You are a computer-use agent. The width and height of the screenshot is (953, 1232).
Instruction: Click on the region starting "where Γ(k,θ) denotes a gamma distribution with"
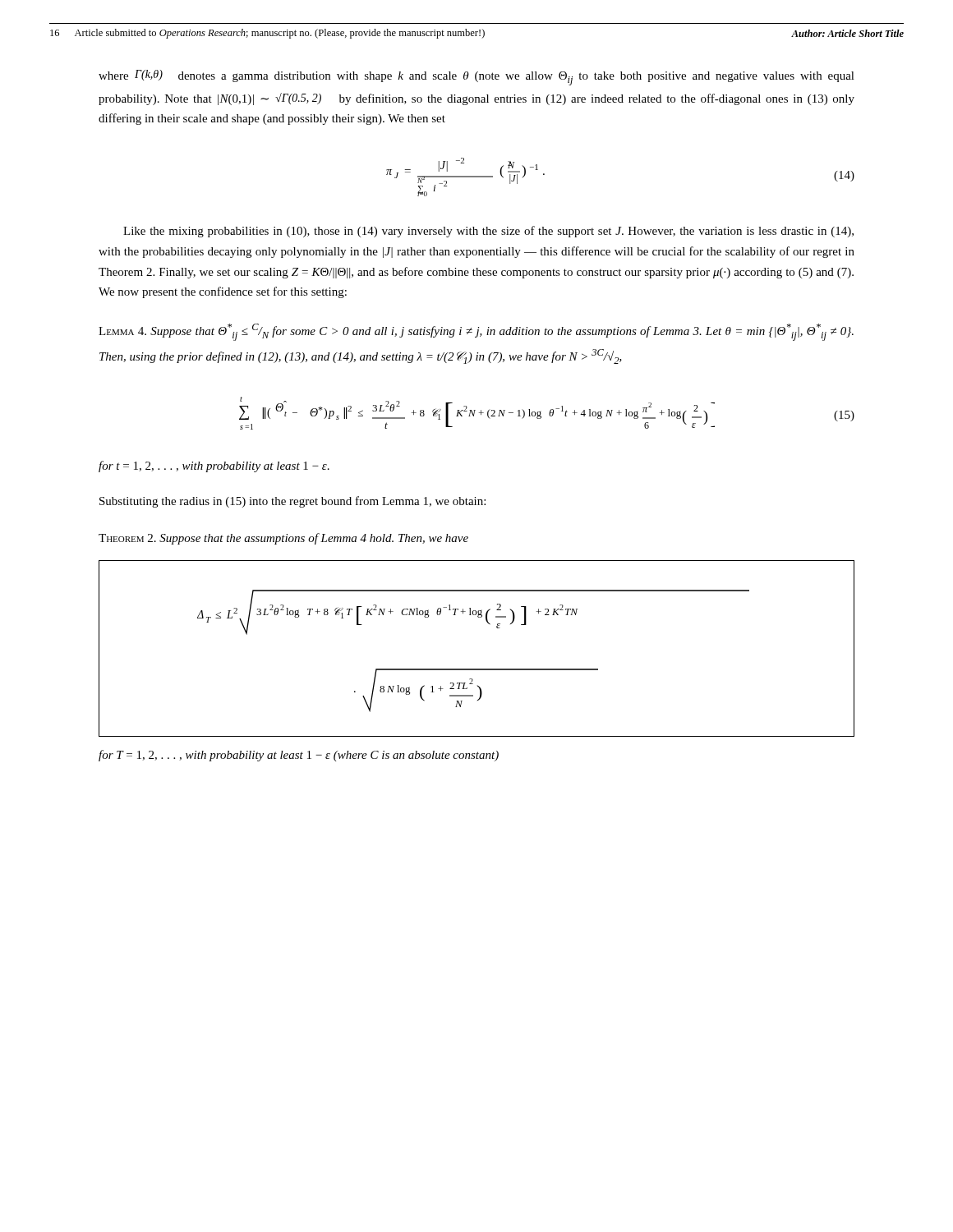pos(476,97)
